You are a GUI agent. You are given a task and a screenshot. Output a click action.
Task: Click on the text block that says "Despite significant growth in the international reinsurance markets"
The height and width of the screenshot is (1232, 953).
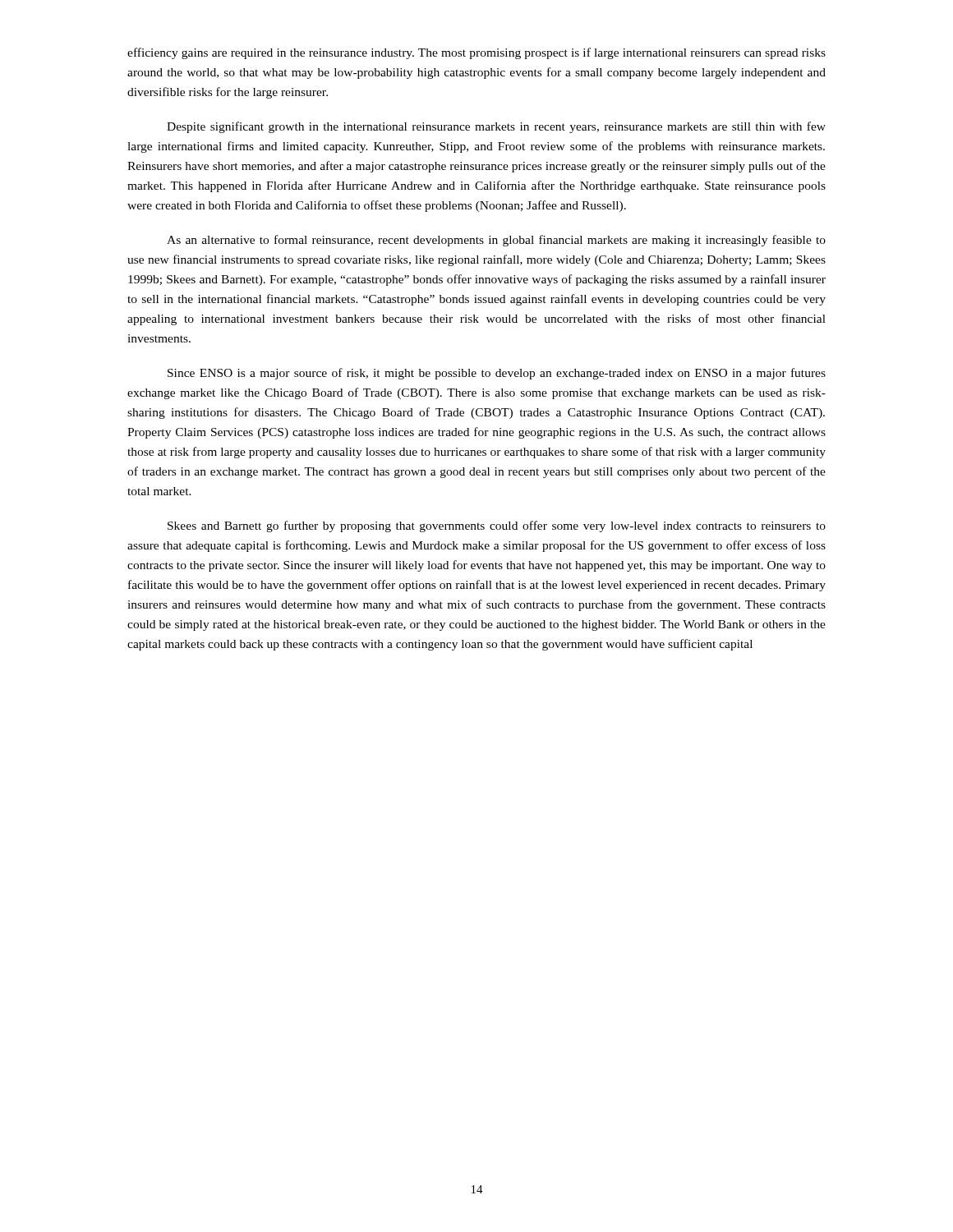tap(476, 166)
